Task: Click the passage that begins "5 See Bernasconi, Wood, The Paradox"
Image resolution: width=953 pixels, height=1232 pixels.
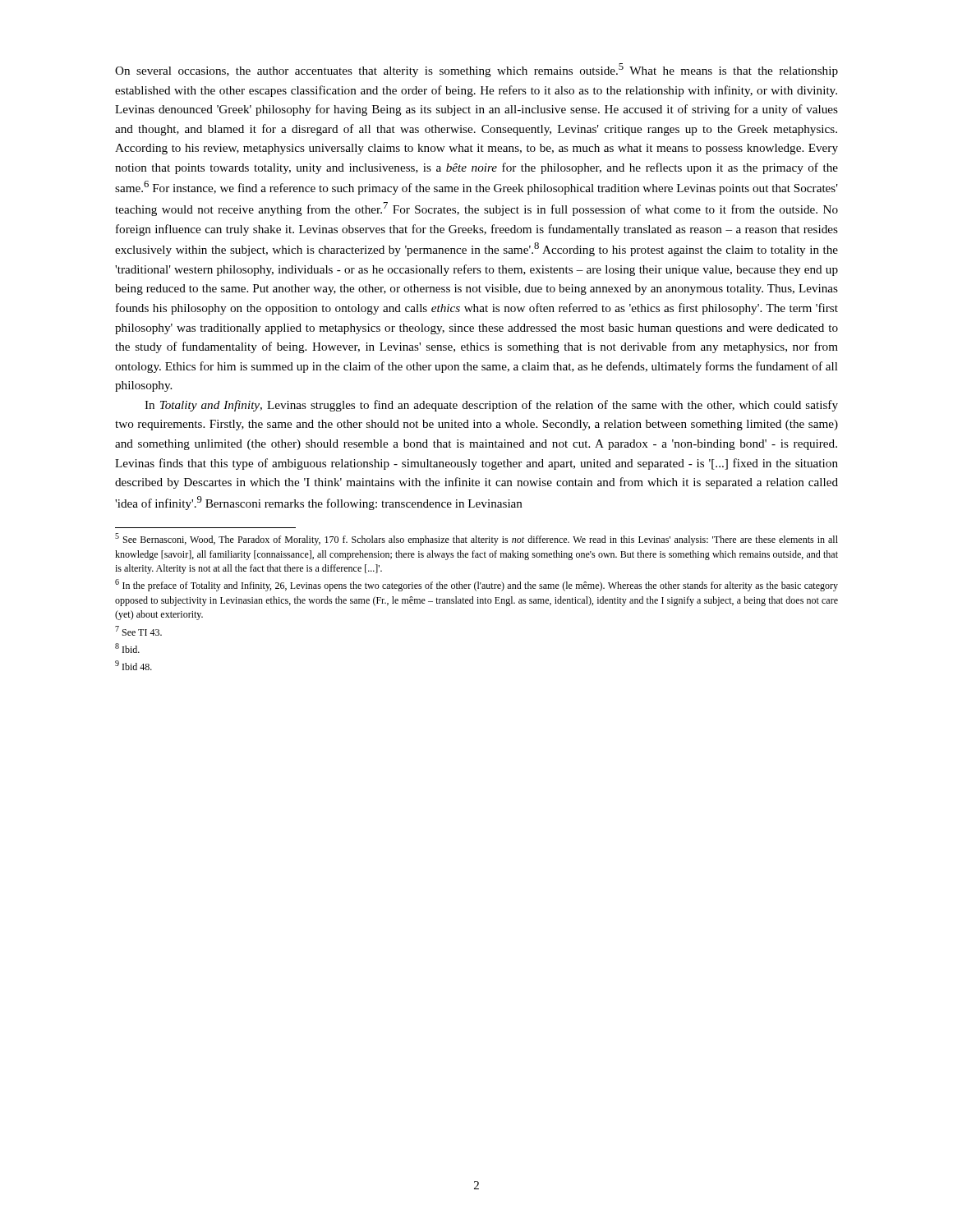Action: coord(476,555)
